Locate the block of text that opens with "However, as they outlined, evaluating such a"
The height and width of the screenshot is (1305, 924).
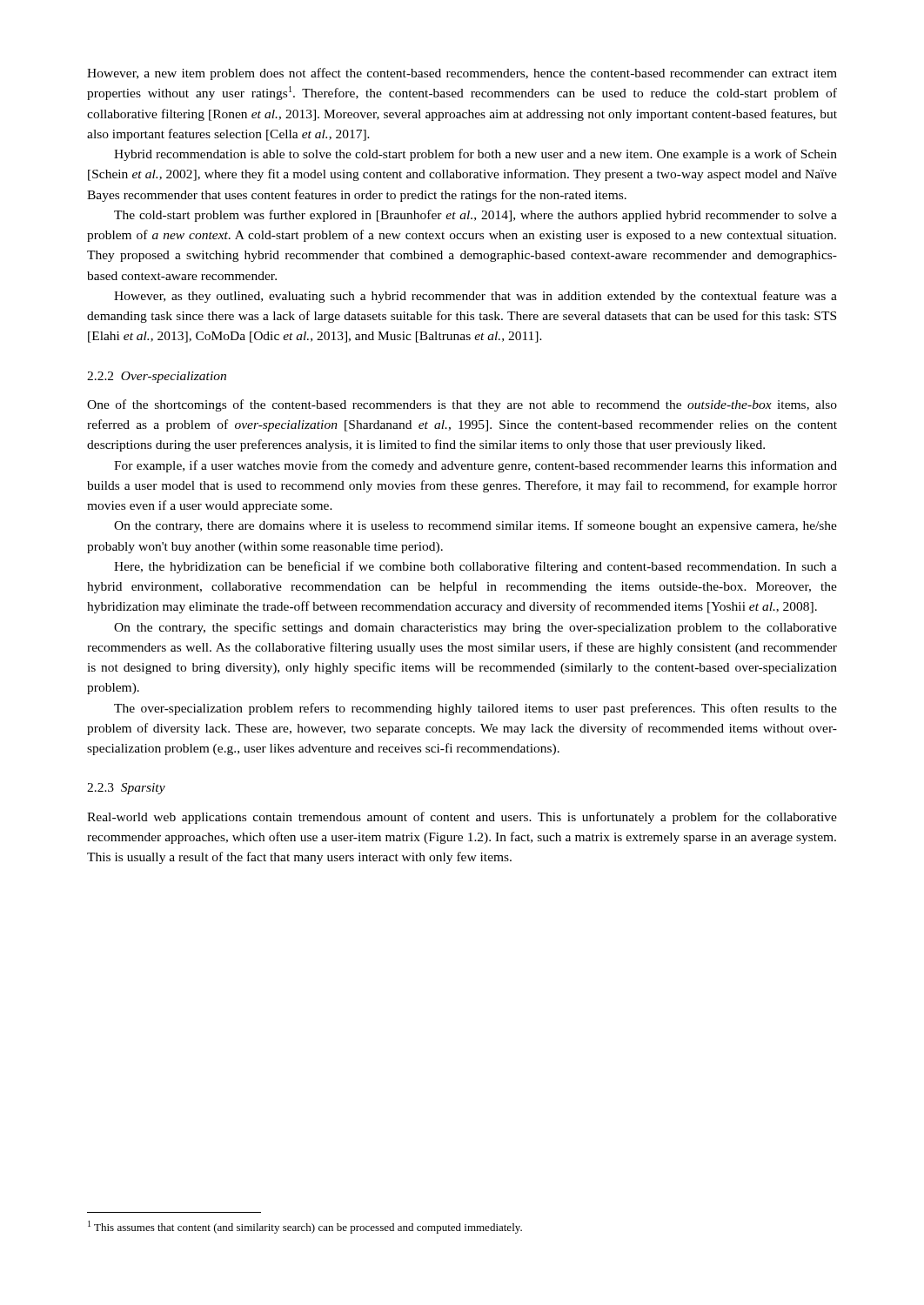[462, 315]
